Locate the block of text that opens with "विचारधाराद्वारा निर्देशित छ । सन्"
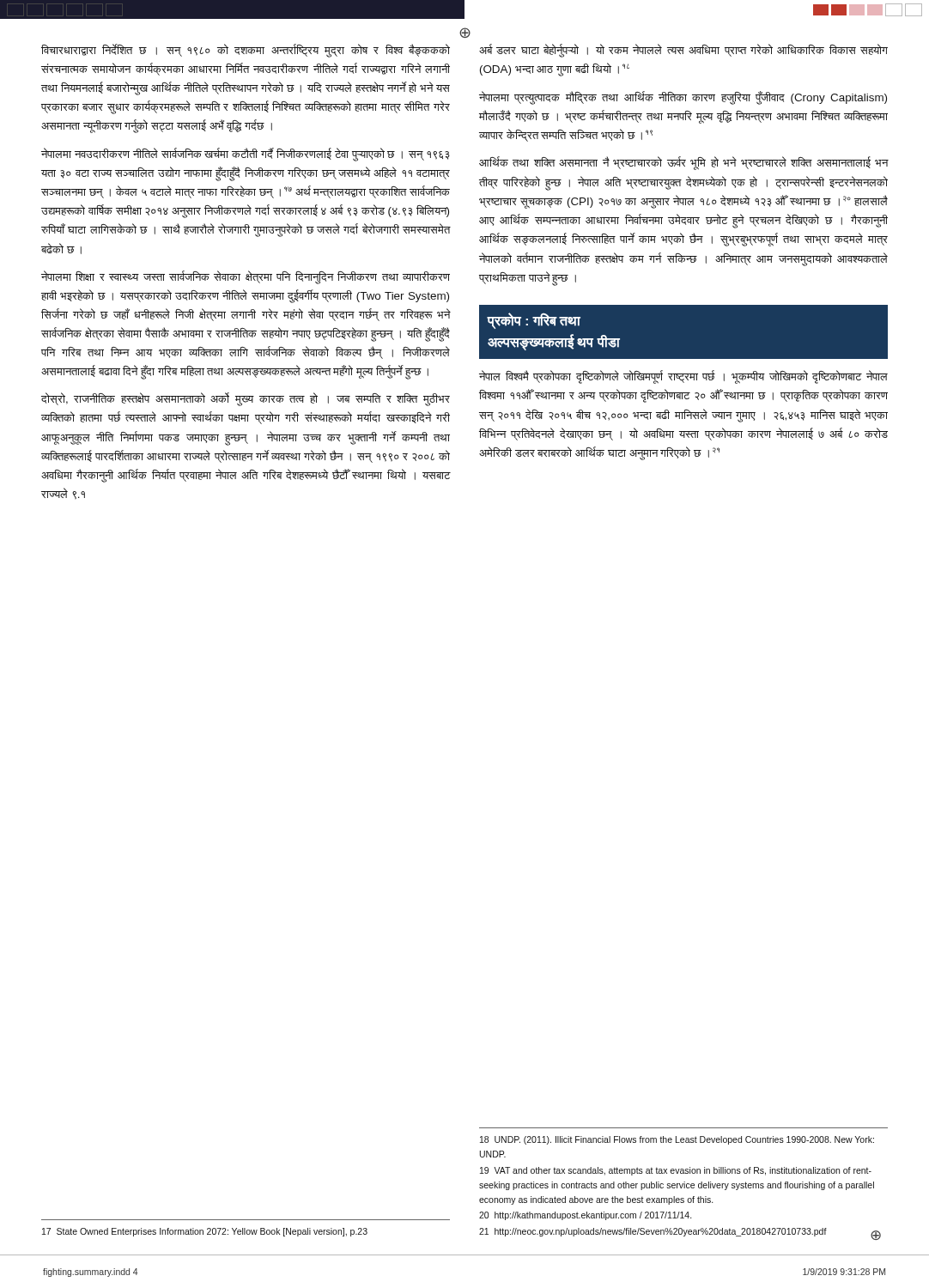This screenshot has height=1288, width=929. click(246, 88)
